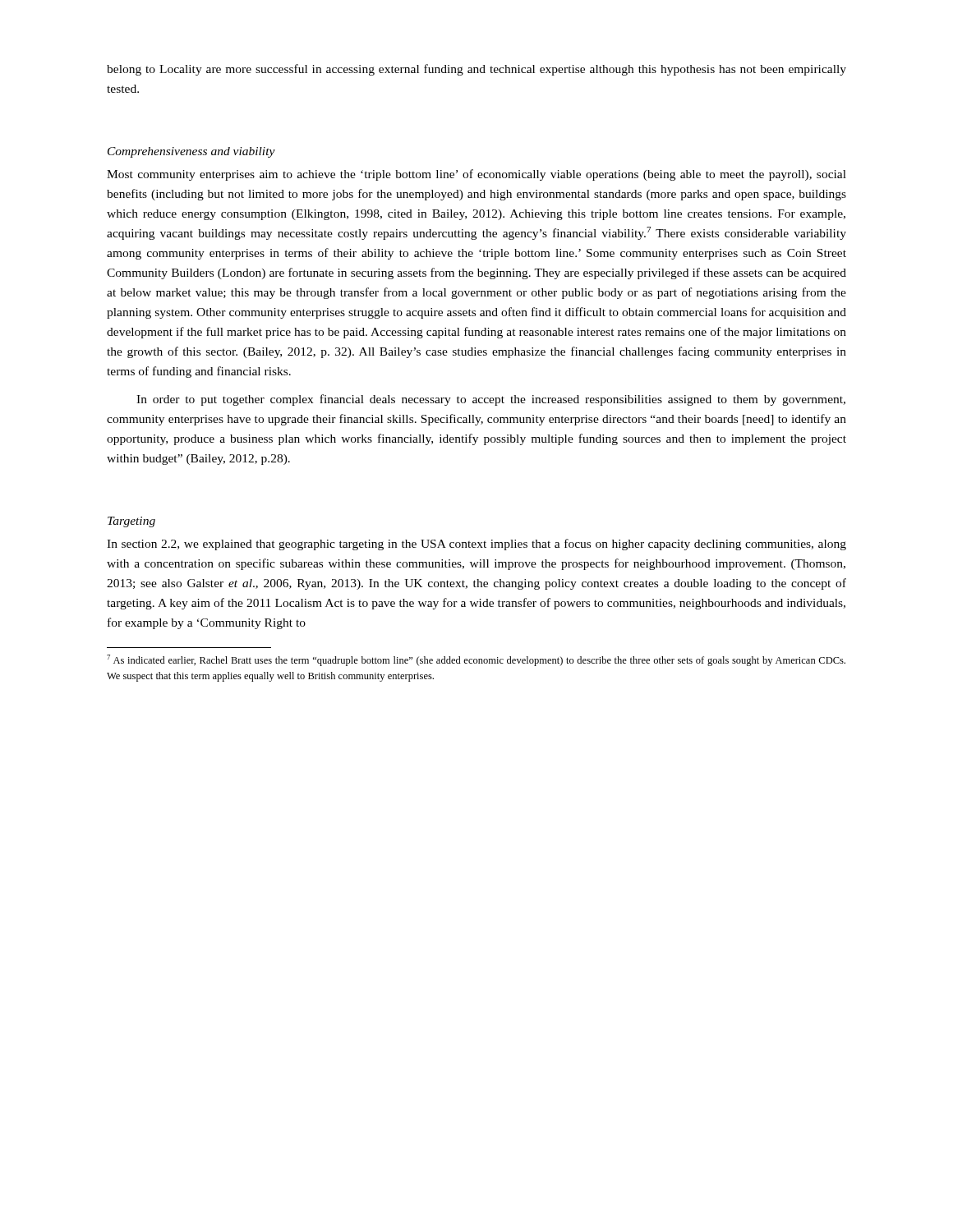This screenshot has width=953, height=1232.
Task: Select the text block with the text "belong to Locality are more successful"
Action: tap(476, 79)
